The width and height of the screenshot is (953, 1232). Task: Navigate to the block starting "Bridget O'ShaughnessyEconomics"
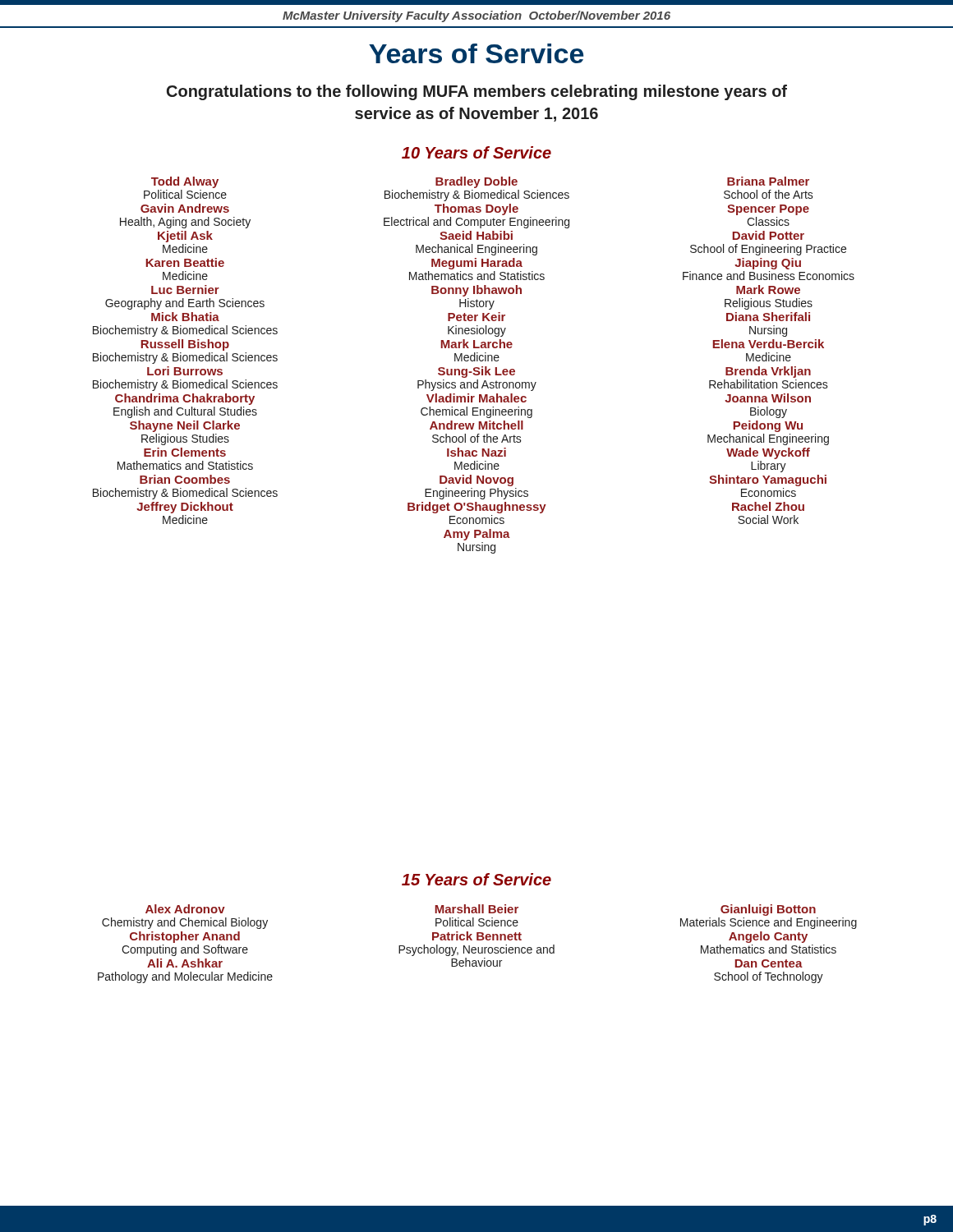[476, 513]
